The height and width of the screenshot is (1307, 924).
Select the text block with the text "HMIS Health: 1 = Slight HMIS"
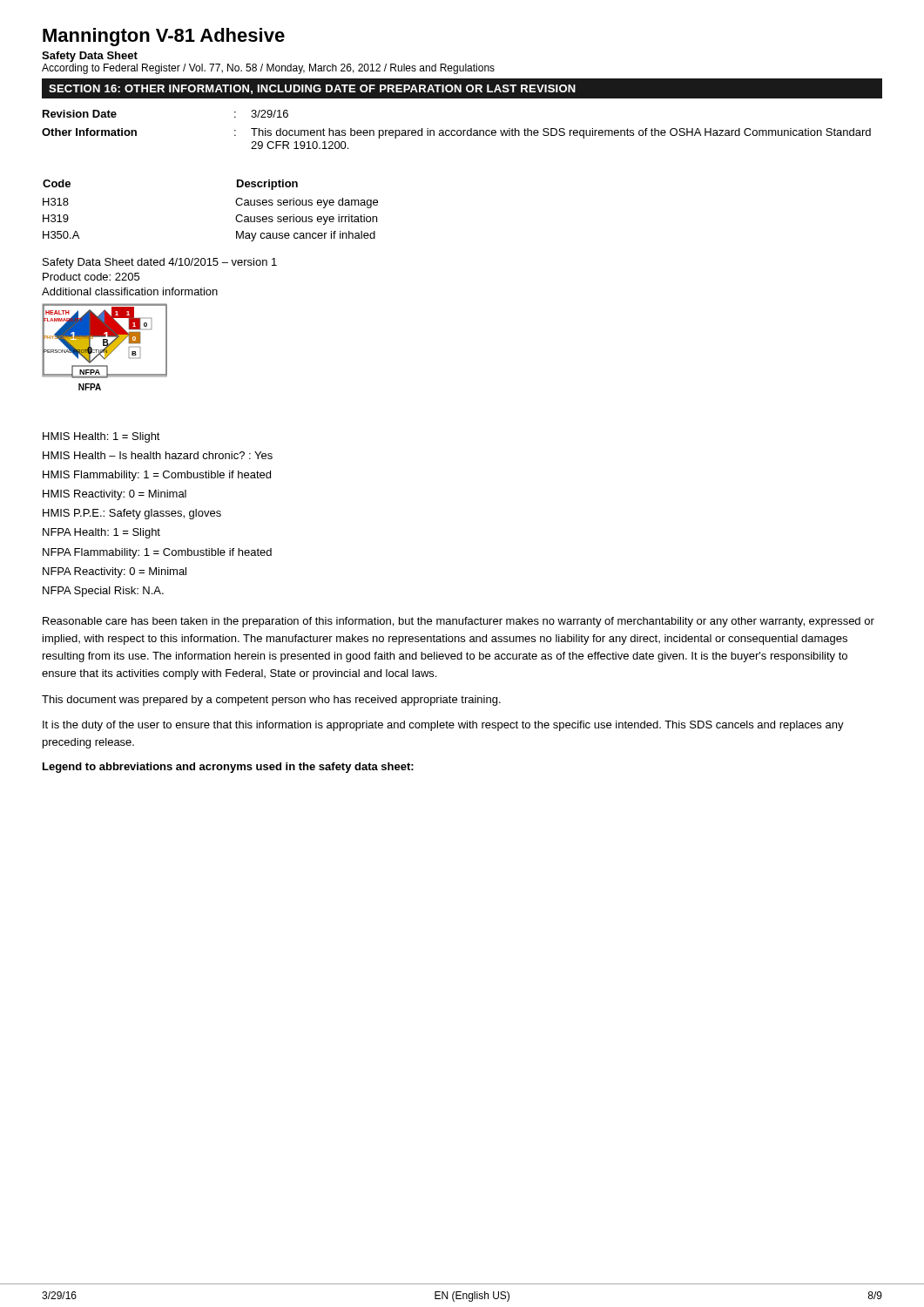tap(157, 513)
